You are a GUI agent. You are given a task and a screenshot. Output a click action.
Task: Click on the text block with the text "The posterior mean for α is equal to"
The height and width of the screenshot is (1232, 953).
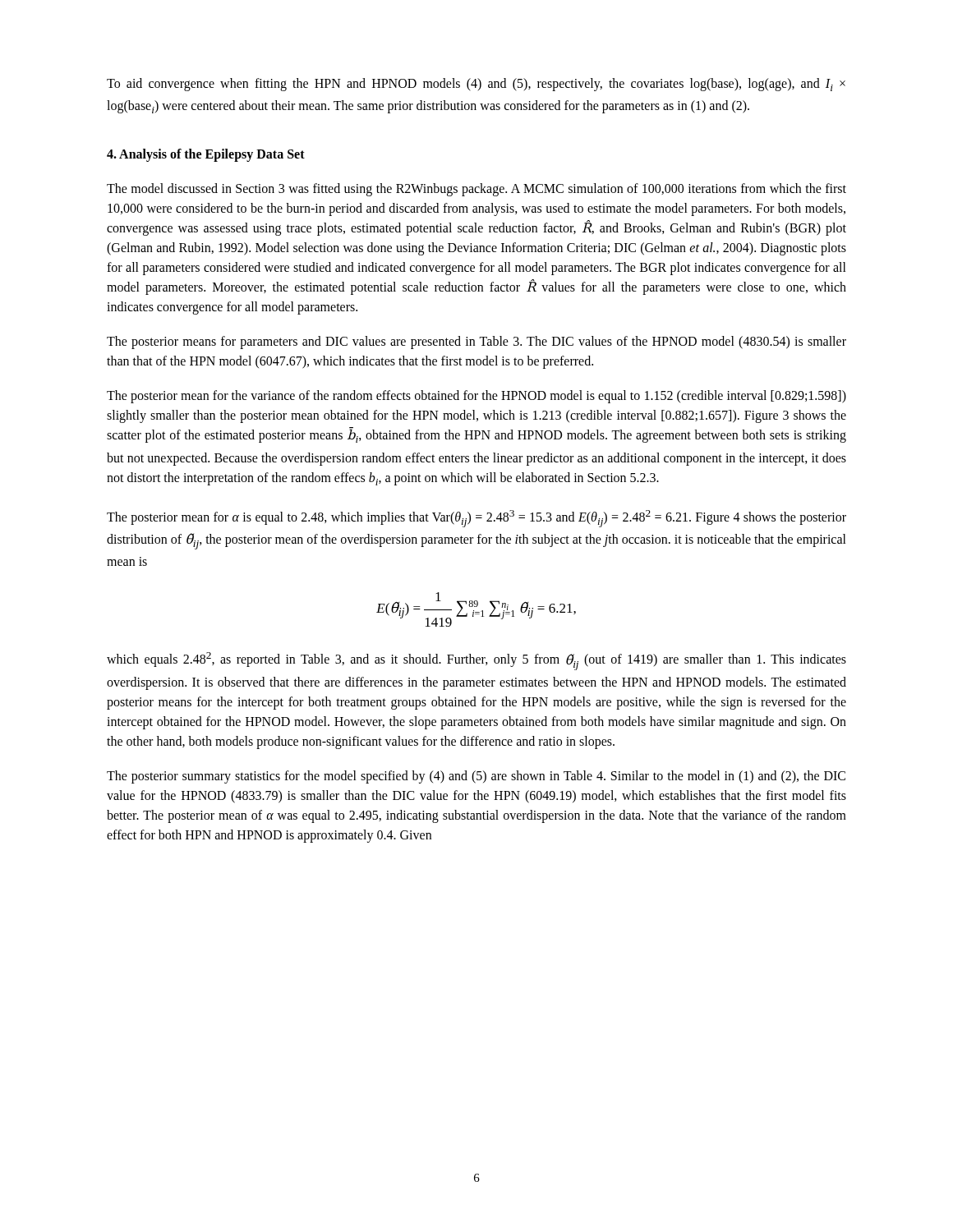pyautogui.click(x=476, y=538)
